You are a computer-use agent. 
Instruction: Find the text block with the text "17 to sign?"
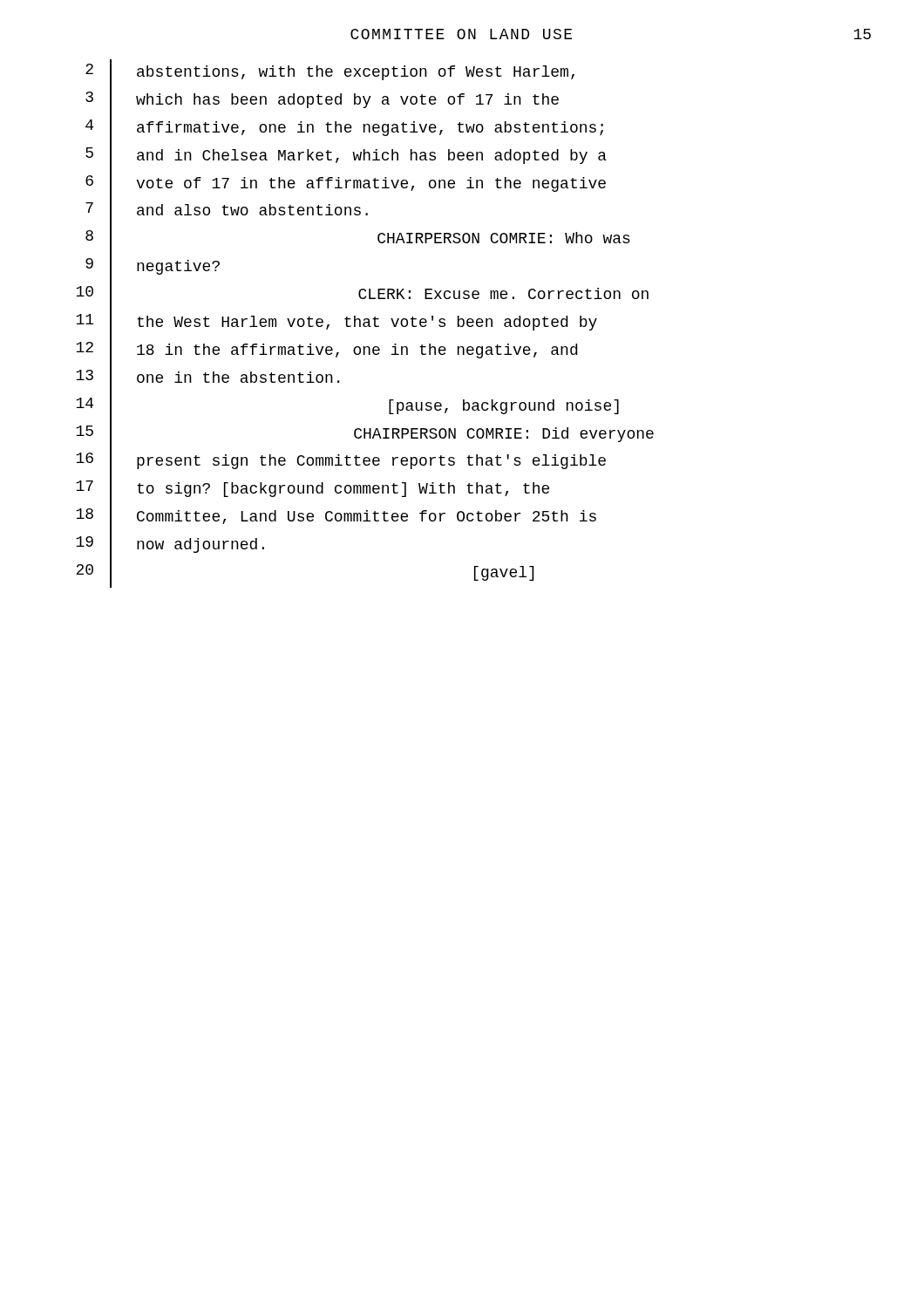click(462, 490)
